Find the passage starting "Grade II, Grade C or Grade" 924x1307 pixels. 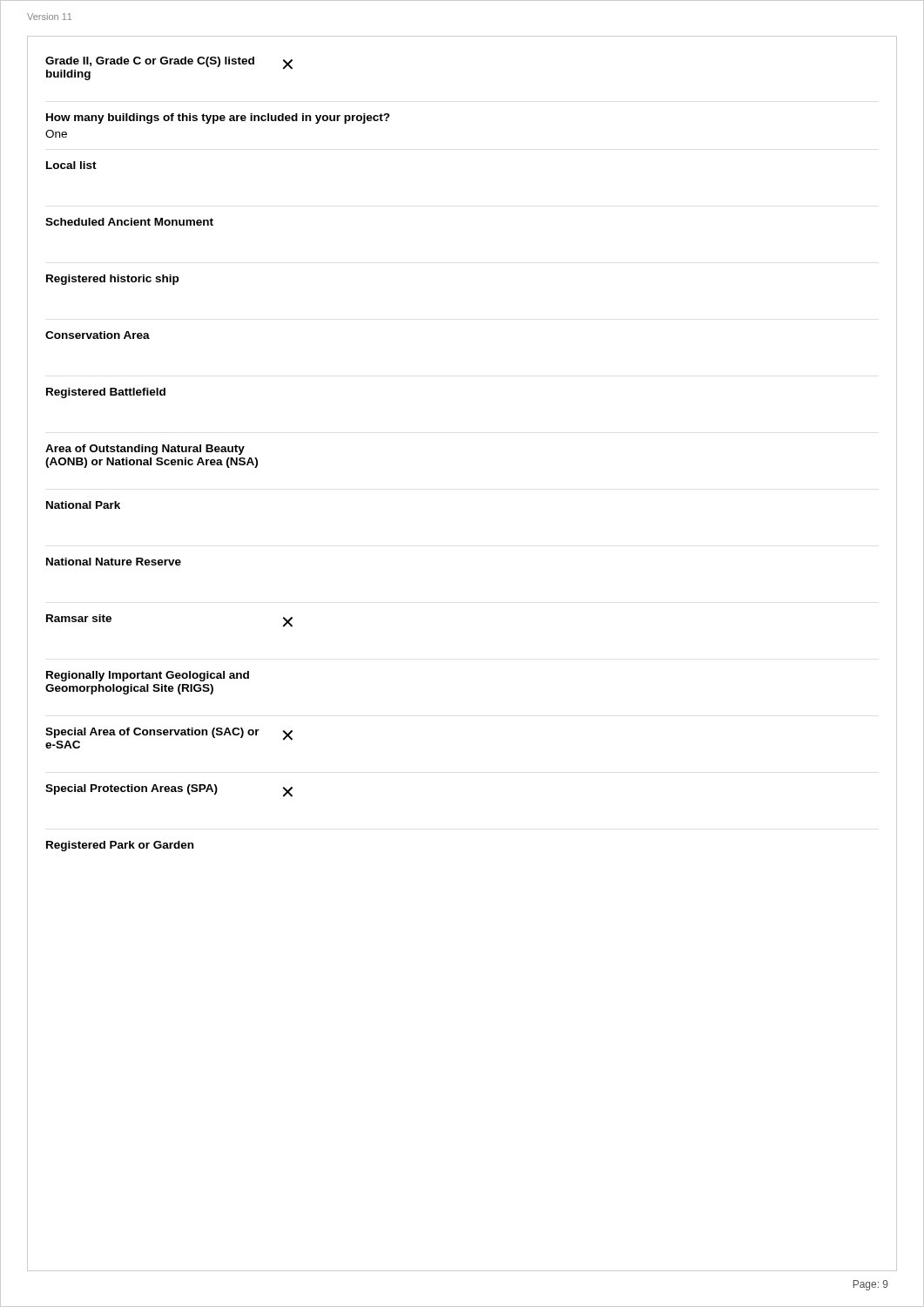click(198, 67)
